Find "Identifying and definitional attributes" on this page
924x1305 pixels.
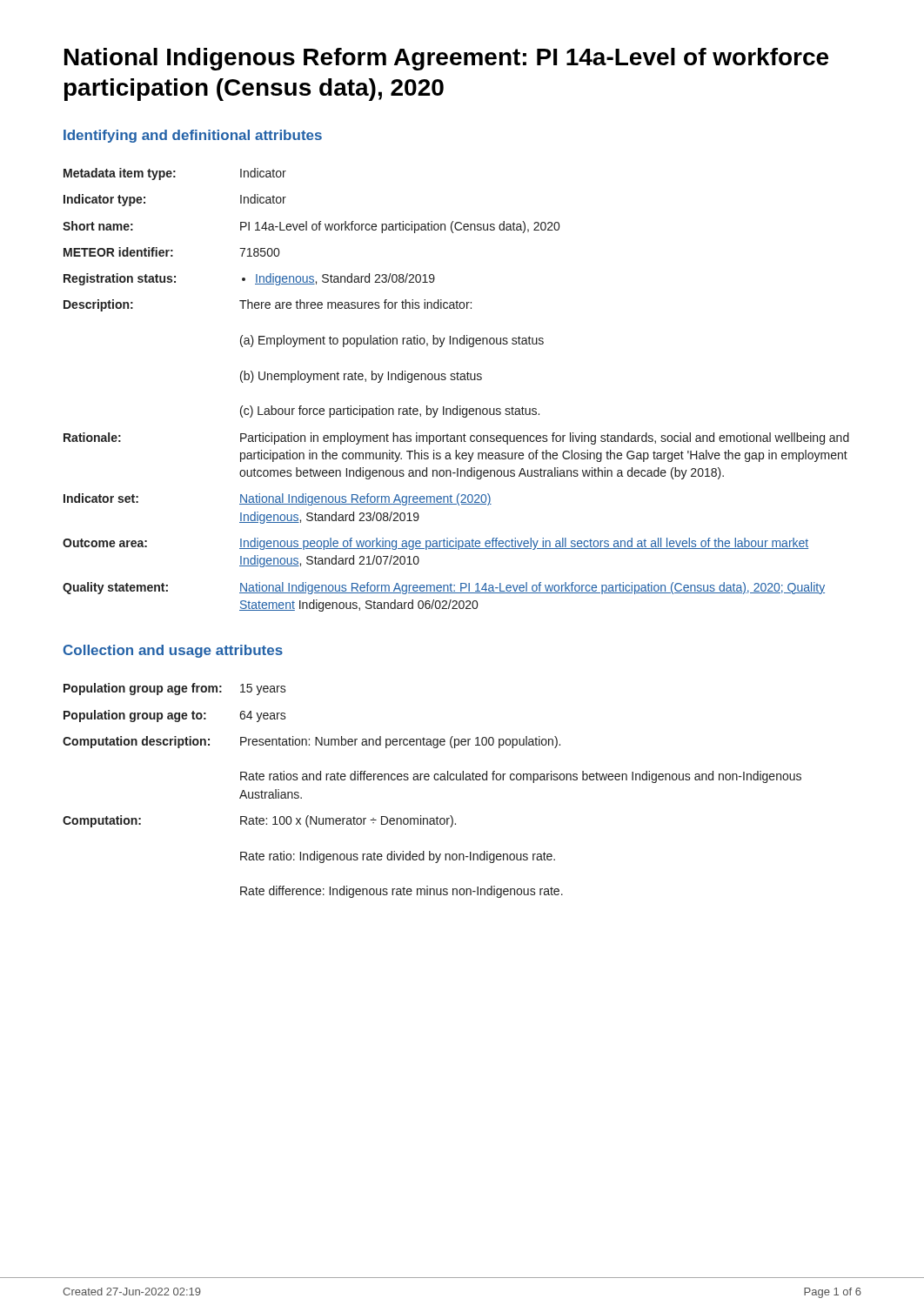pyautogui.click(x=193, y=136)
